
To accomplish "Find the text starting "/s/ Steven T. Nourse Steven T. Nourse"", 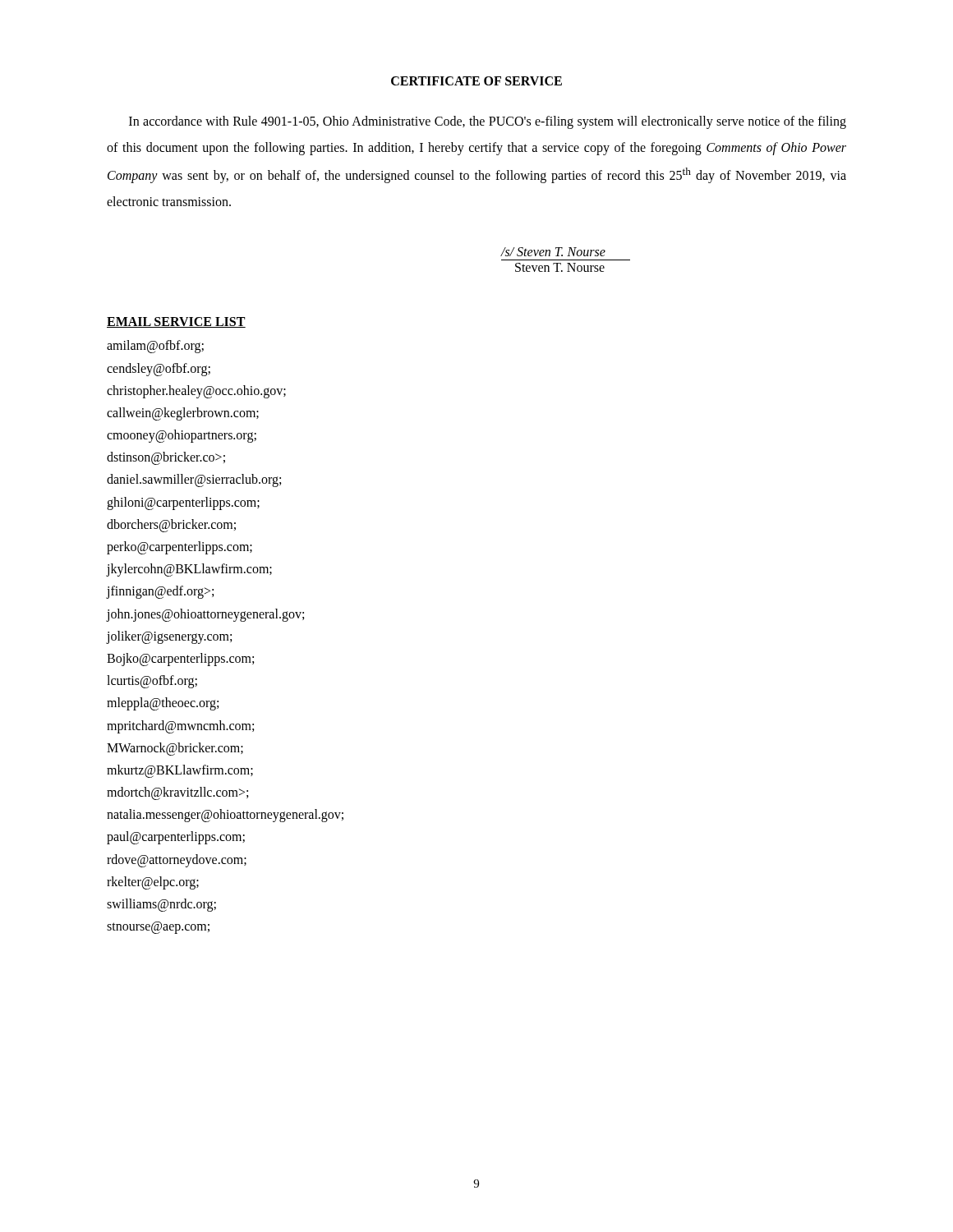I will (566, 260).
